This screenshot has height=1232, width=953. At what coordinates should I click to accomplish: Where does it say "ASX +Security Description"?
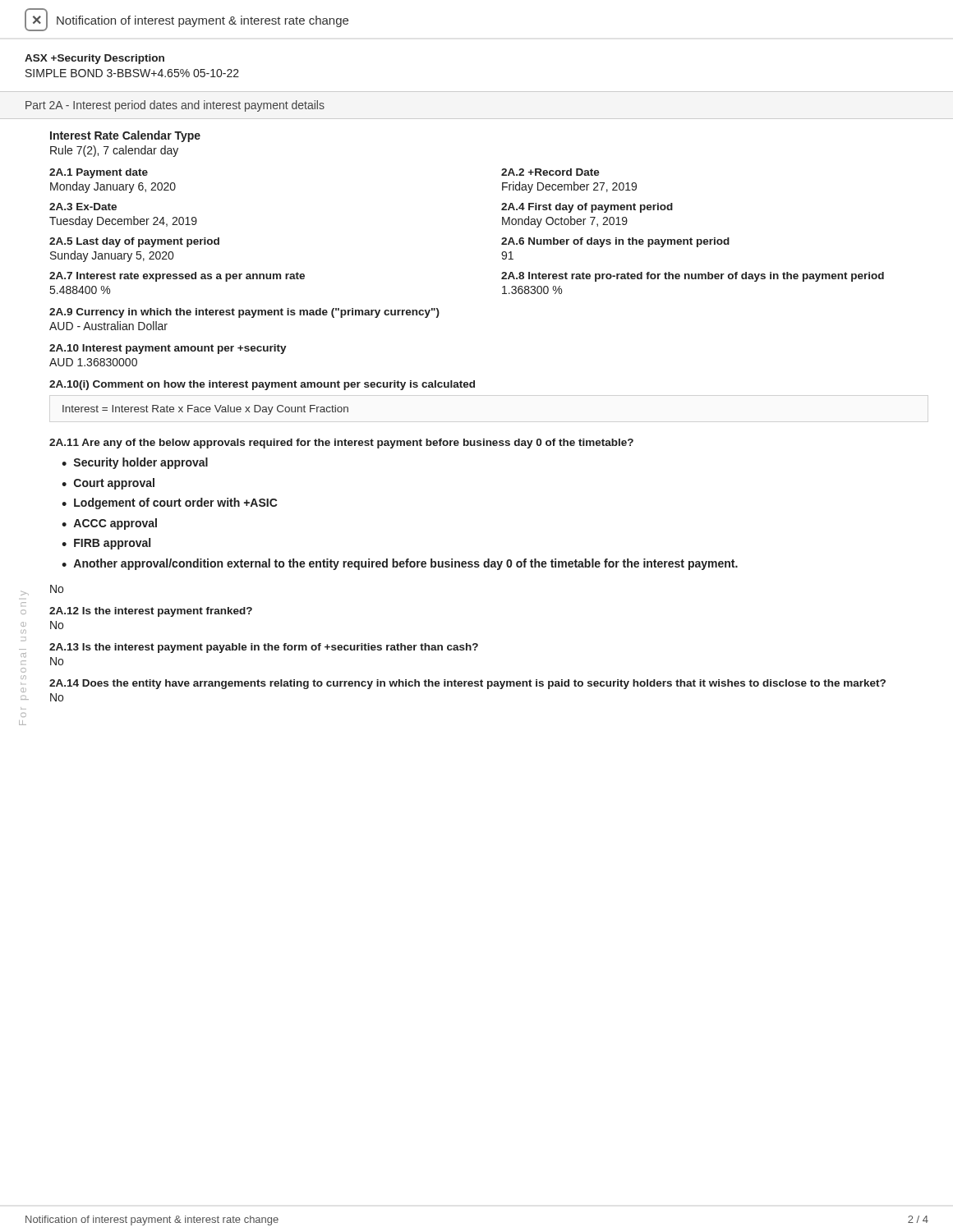95,58
